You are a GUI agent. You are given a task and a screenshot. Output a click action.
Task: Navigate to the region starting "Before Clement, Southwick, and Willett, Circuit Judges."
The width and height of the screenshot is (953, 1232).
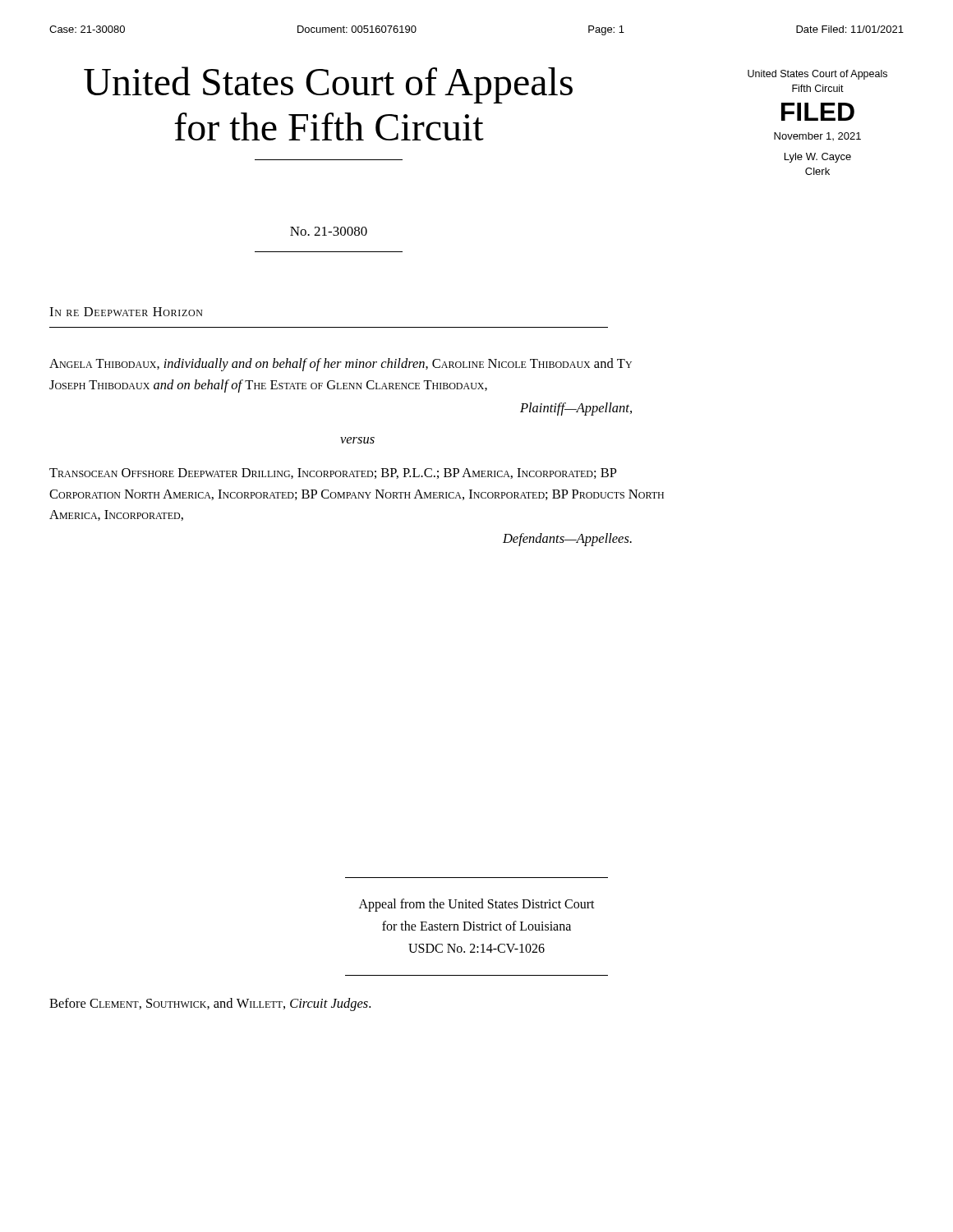pyautogui.click(x=210, y=1003)
